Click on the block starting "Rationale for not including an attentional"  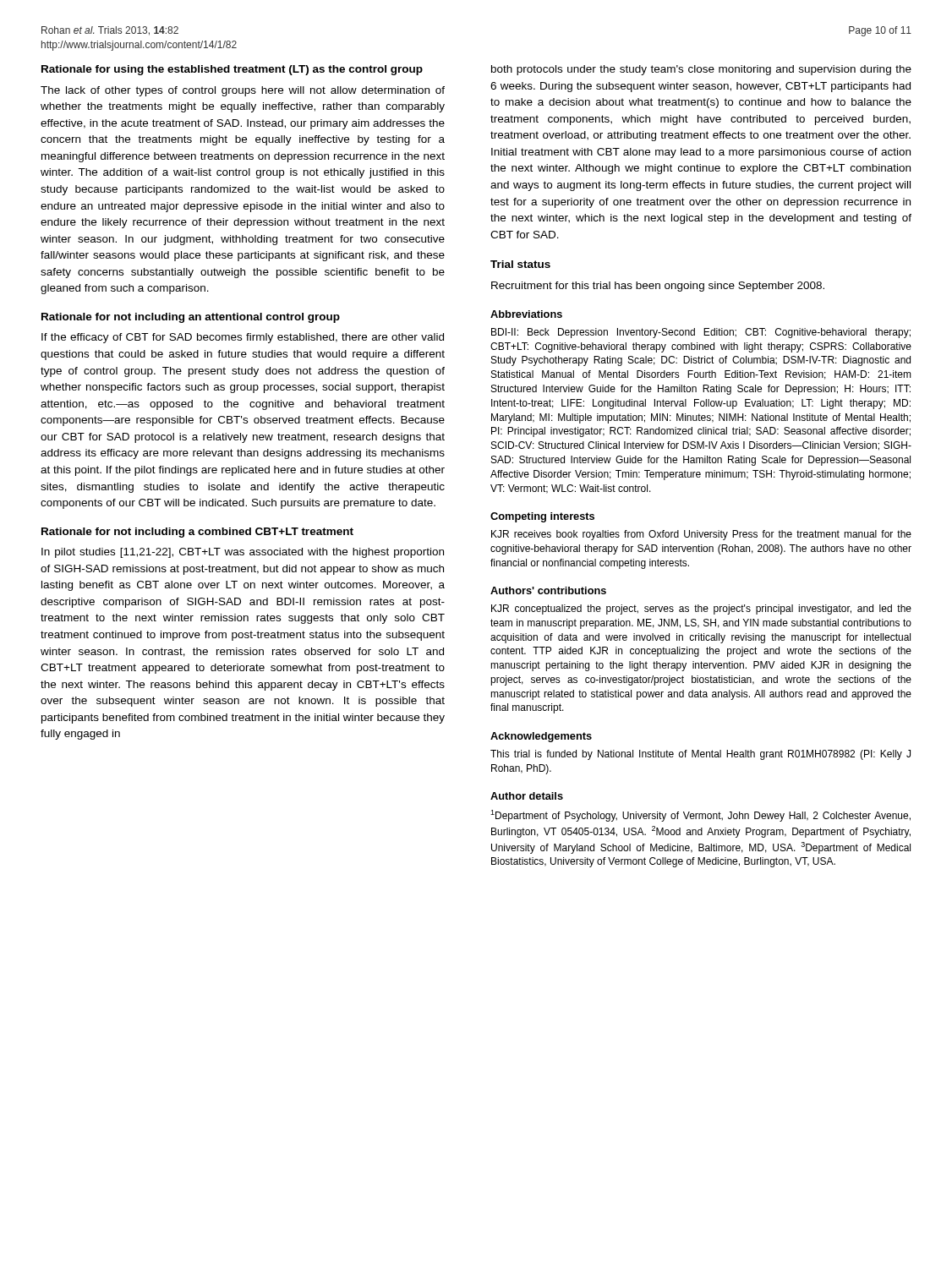[190, 316]
